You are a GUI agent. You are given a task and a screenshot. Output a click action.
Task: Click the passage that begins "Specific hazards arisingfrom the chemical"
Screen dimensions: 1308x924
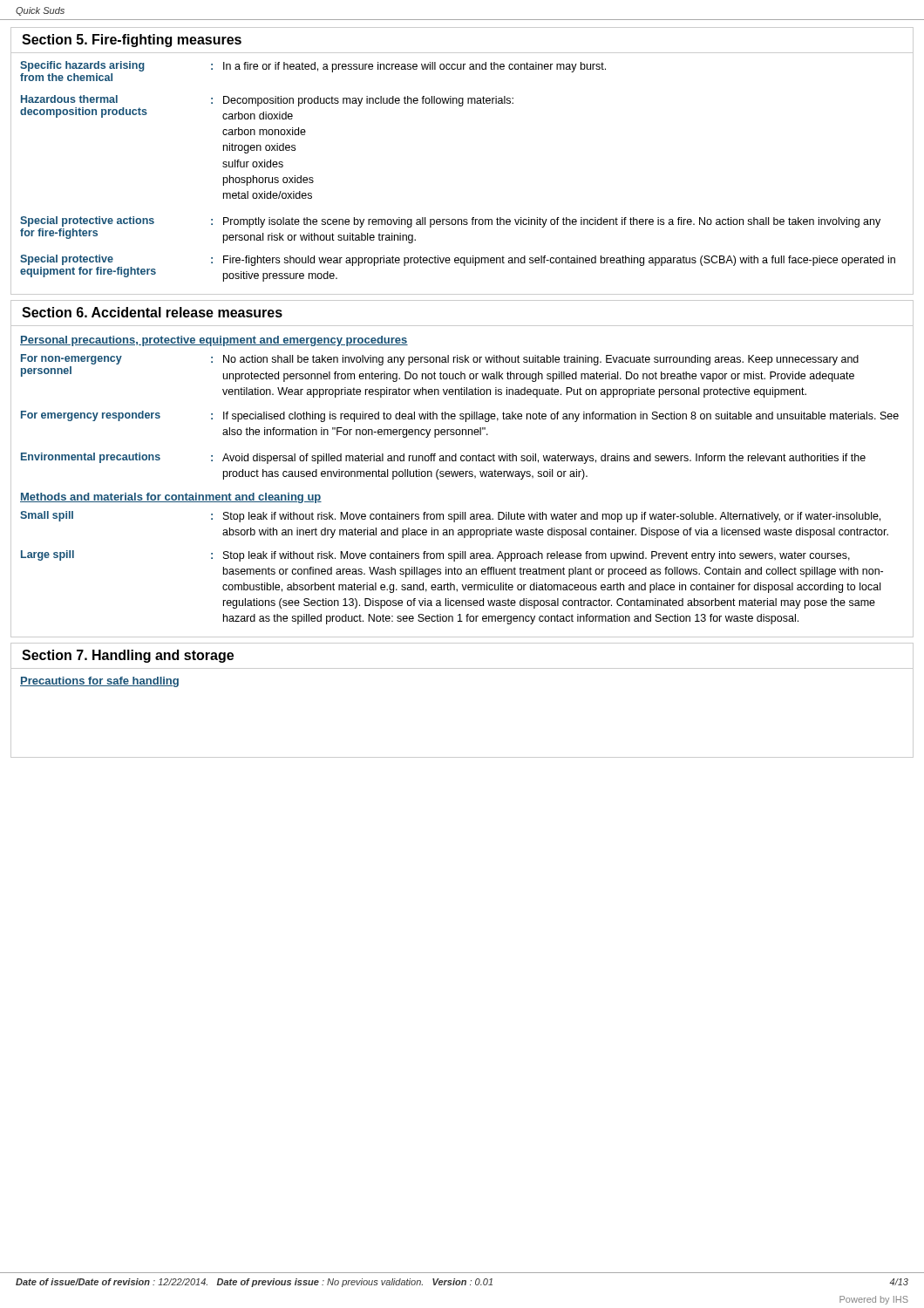(x=462, y=71)
